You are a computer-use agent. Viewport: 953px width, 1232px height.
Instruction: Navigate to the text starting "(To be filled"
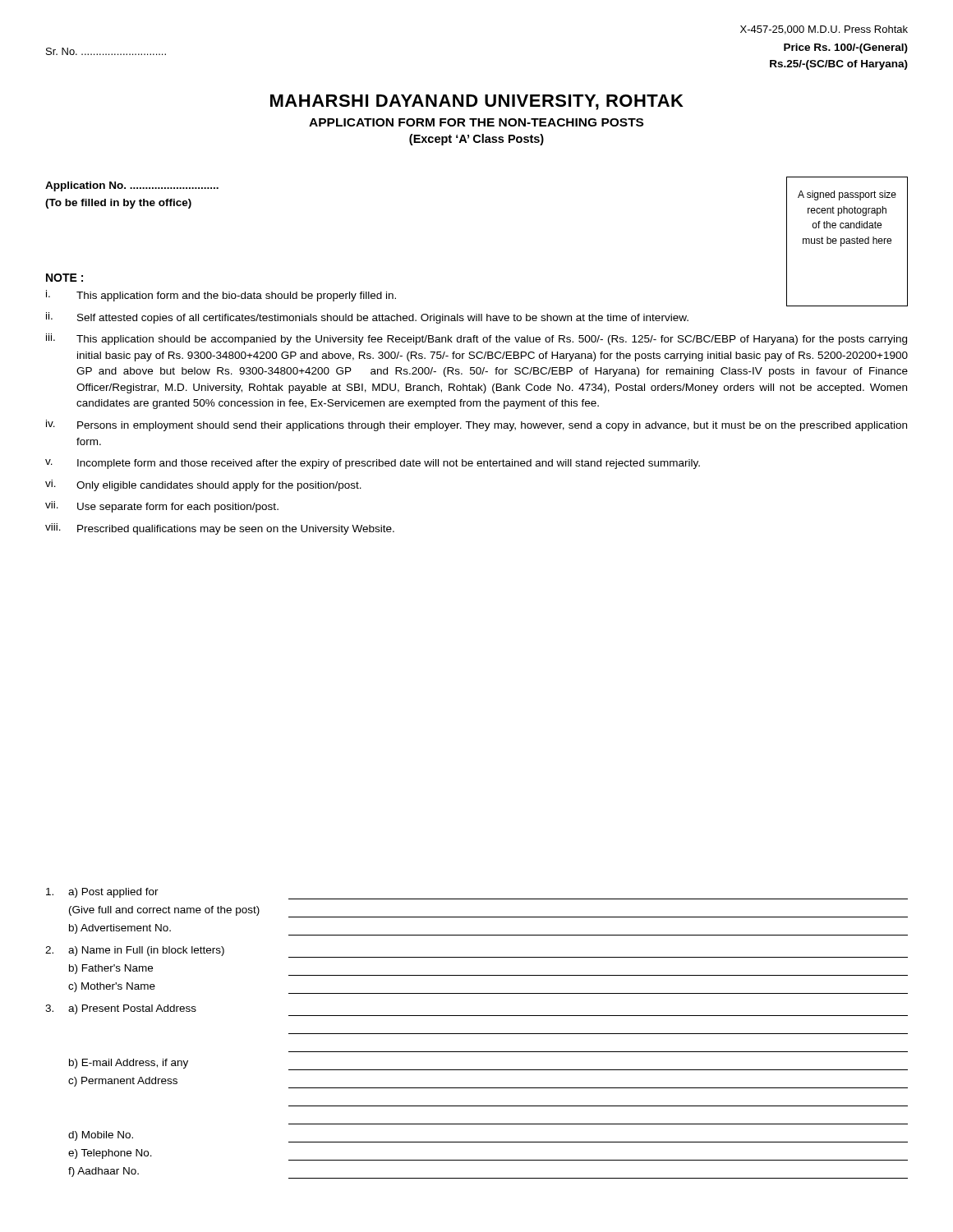pyautogui.click(x=118, y=202)
